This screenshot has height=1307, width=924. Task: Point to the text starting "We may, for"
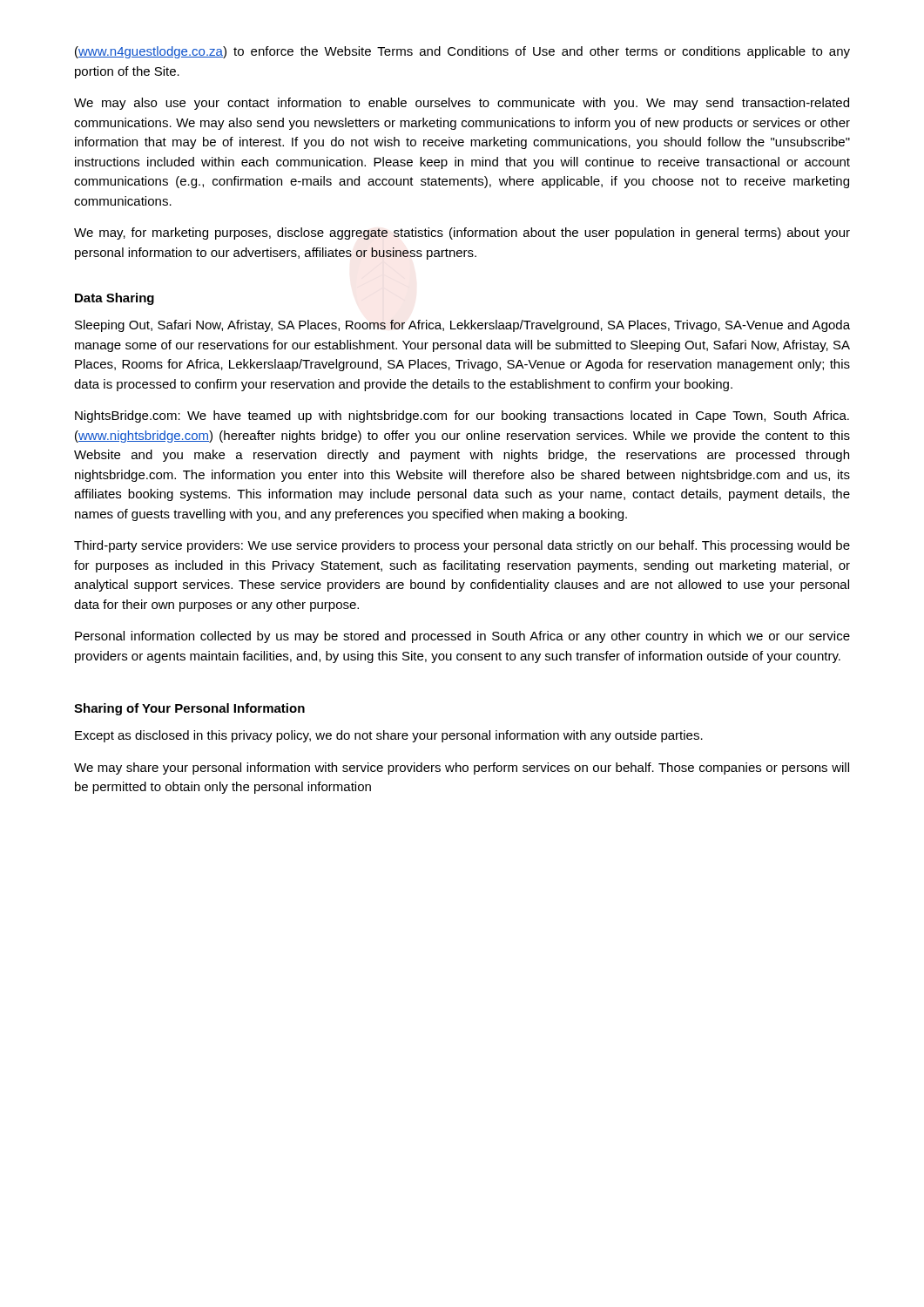click(x=462, y=242)
